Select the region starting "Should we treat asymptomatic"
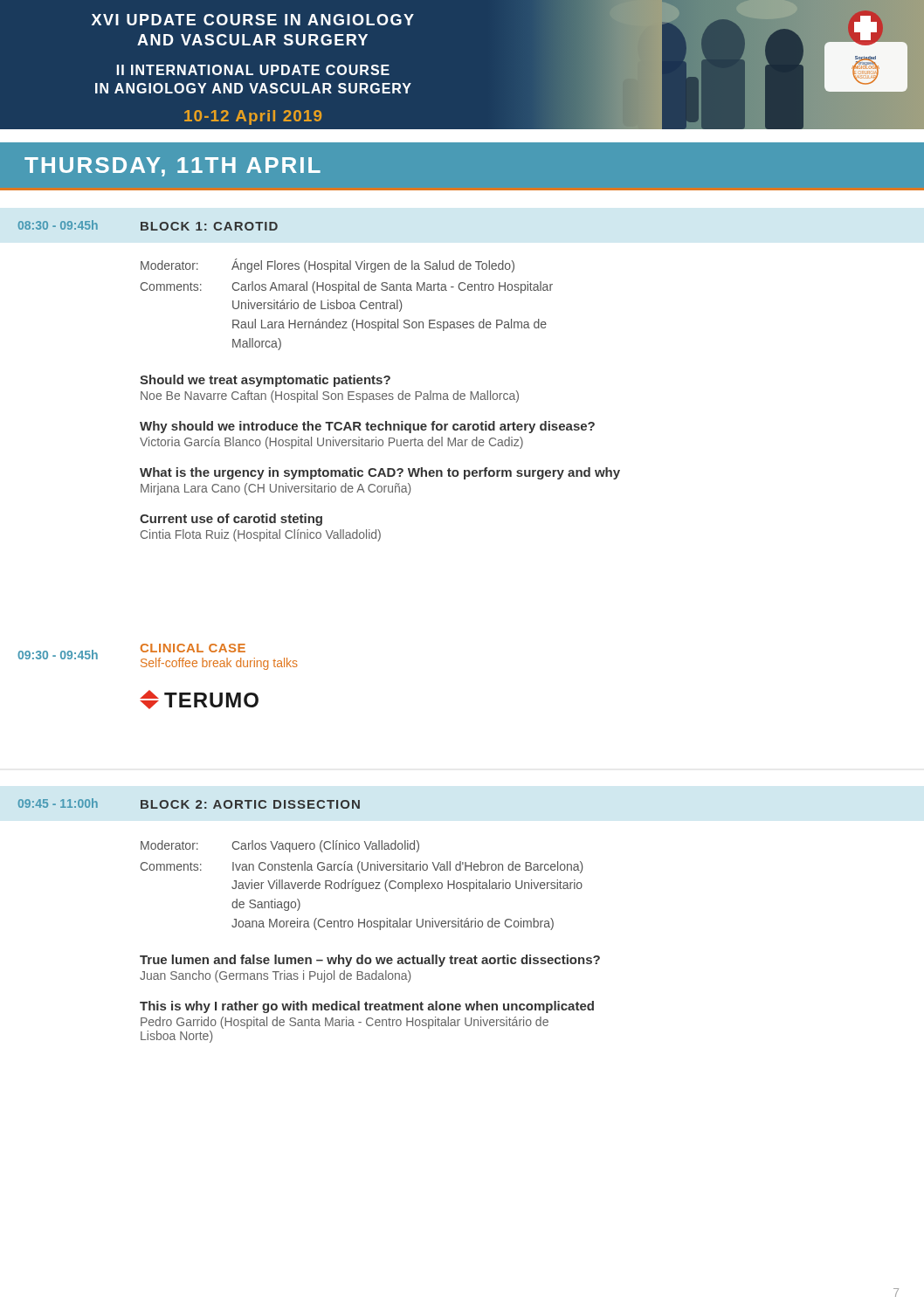Viewport: 924px width, 1310px height. (265, 380)
